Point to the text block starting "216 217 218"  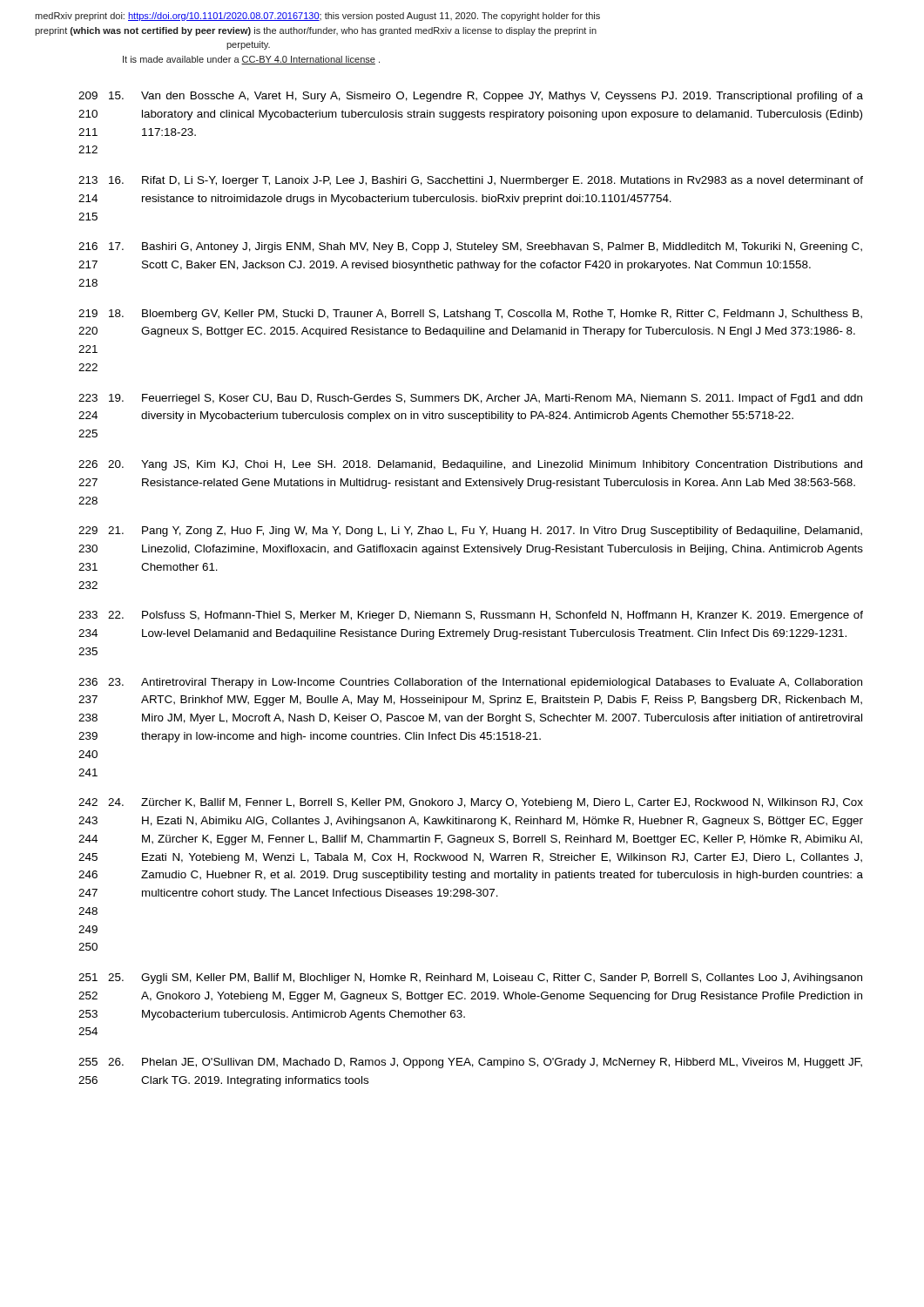click(x=471, y=265)
